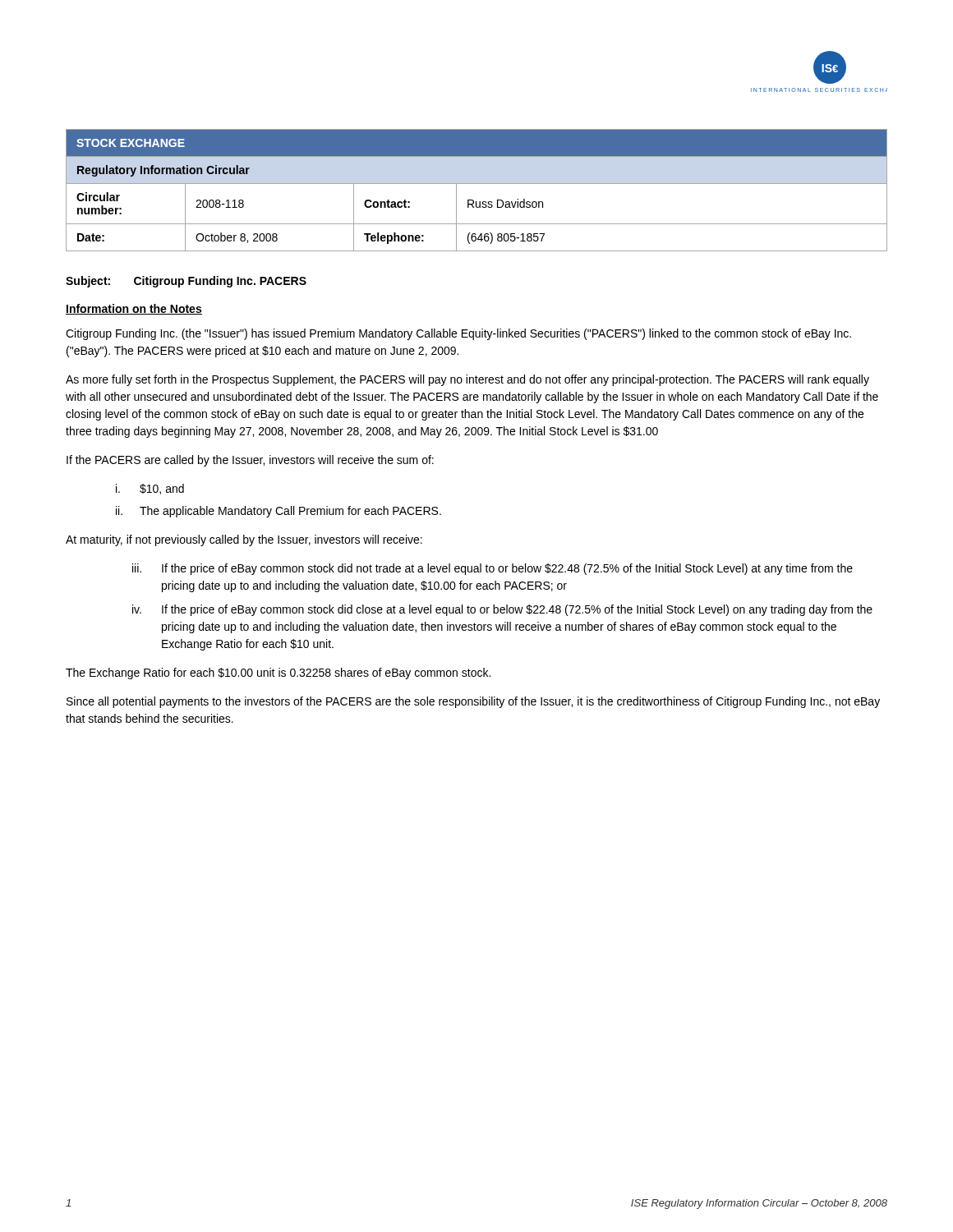Navigate to the passage starting "If the PACERS are"
This screenshot has width=953, height=1232.
(250, 460)
